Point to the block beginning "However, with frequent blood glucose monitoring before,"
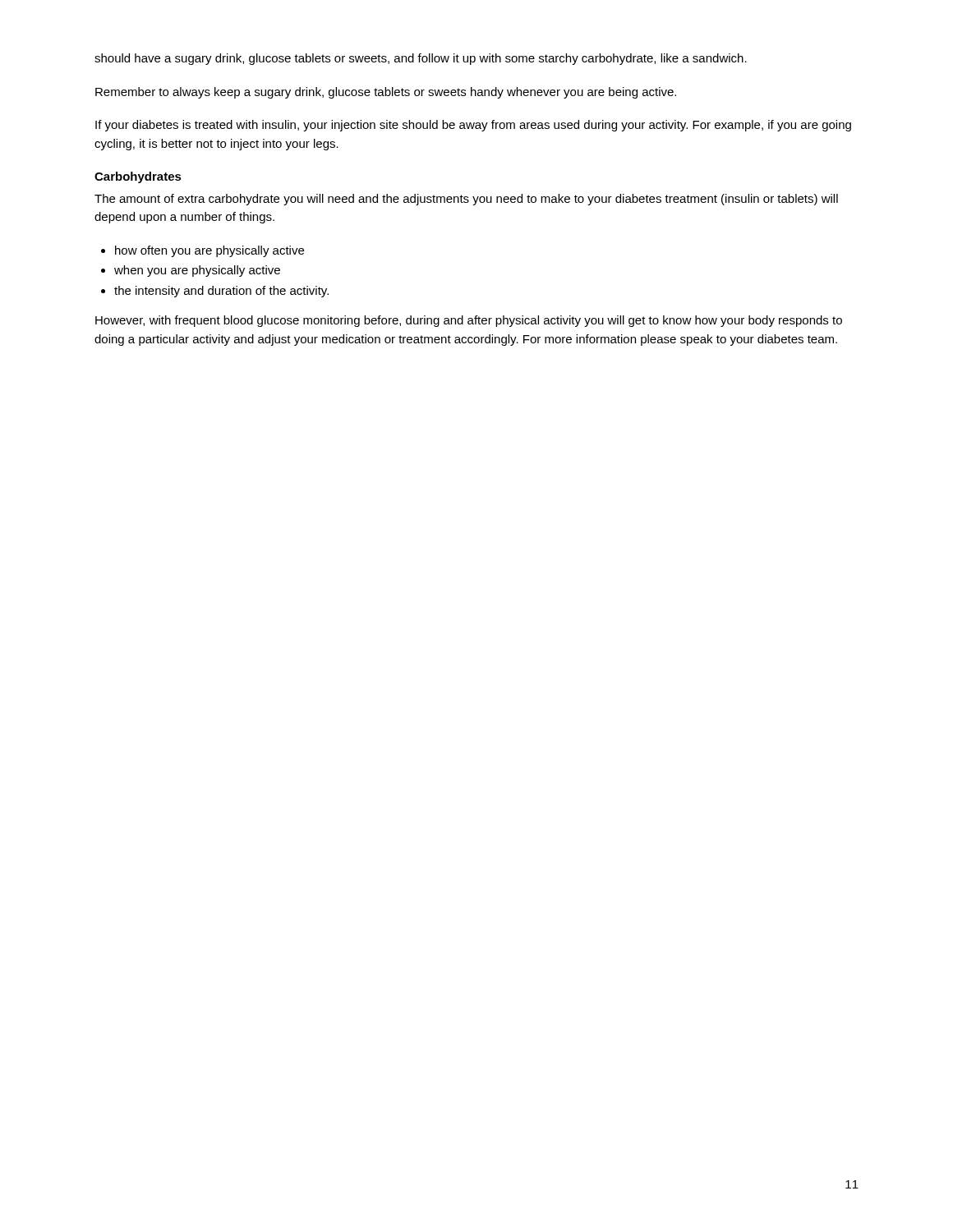Viewport: 953px width, 1232px height. click(468, 329)
